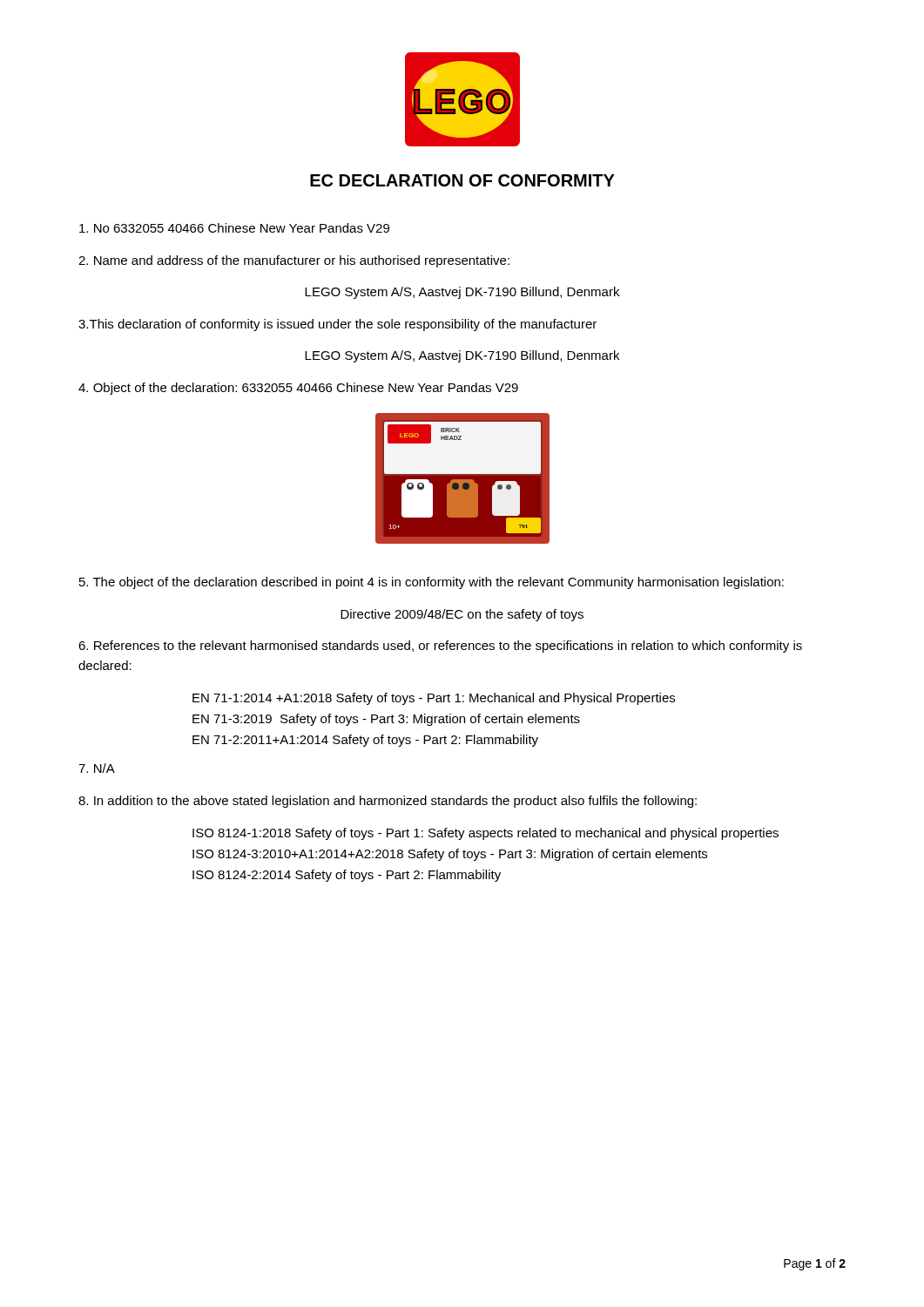Click the passage that begins "8. In addition to the above"

coord(388,800)
